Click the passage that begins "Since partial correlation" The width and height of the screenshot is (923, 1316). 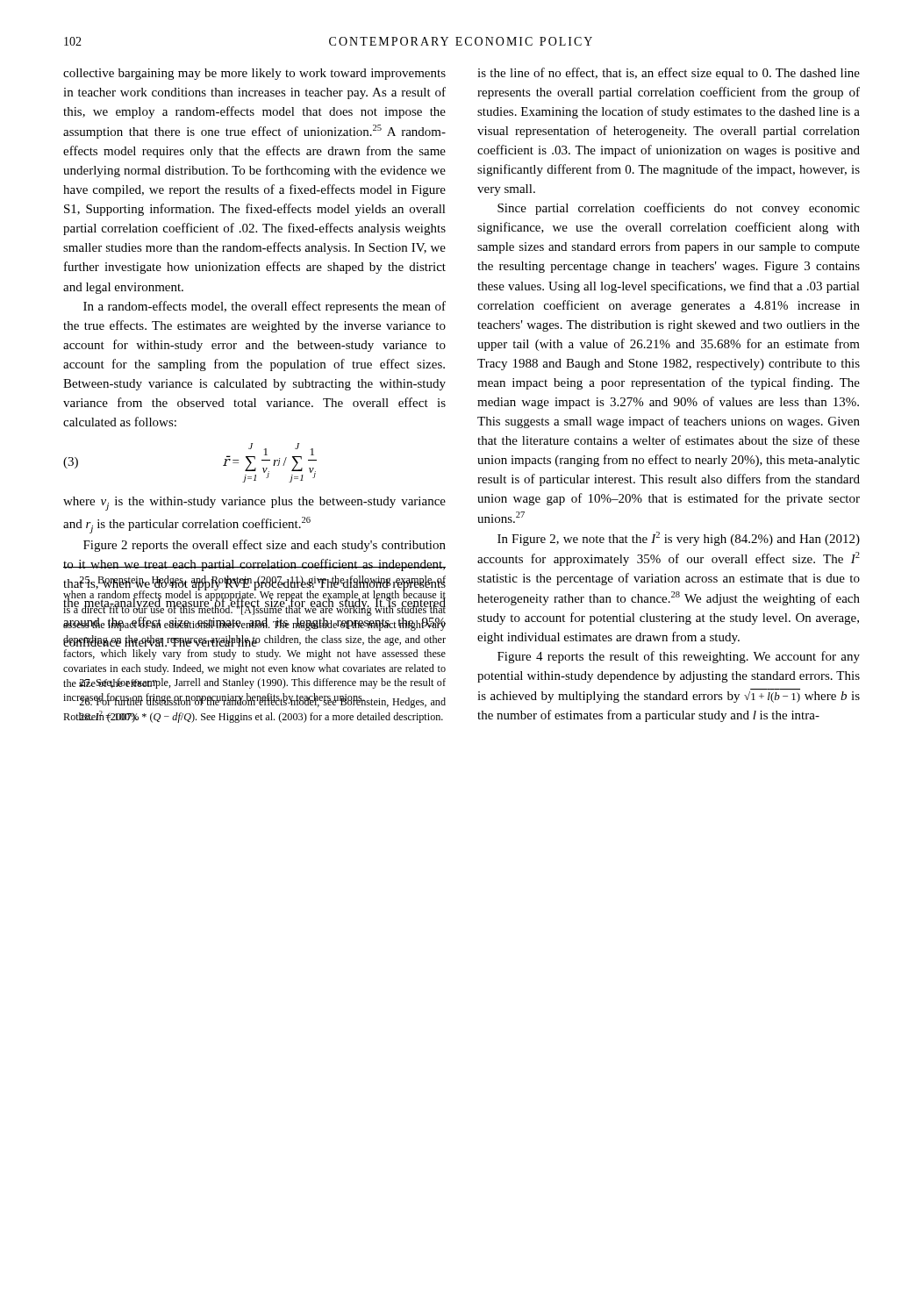669,363
